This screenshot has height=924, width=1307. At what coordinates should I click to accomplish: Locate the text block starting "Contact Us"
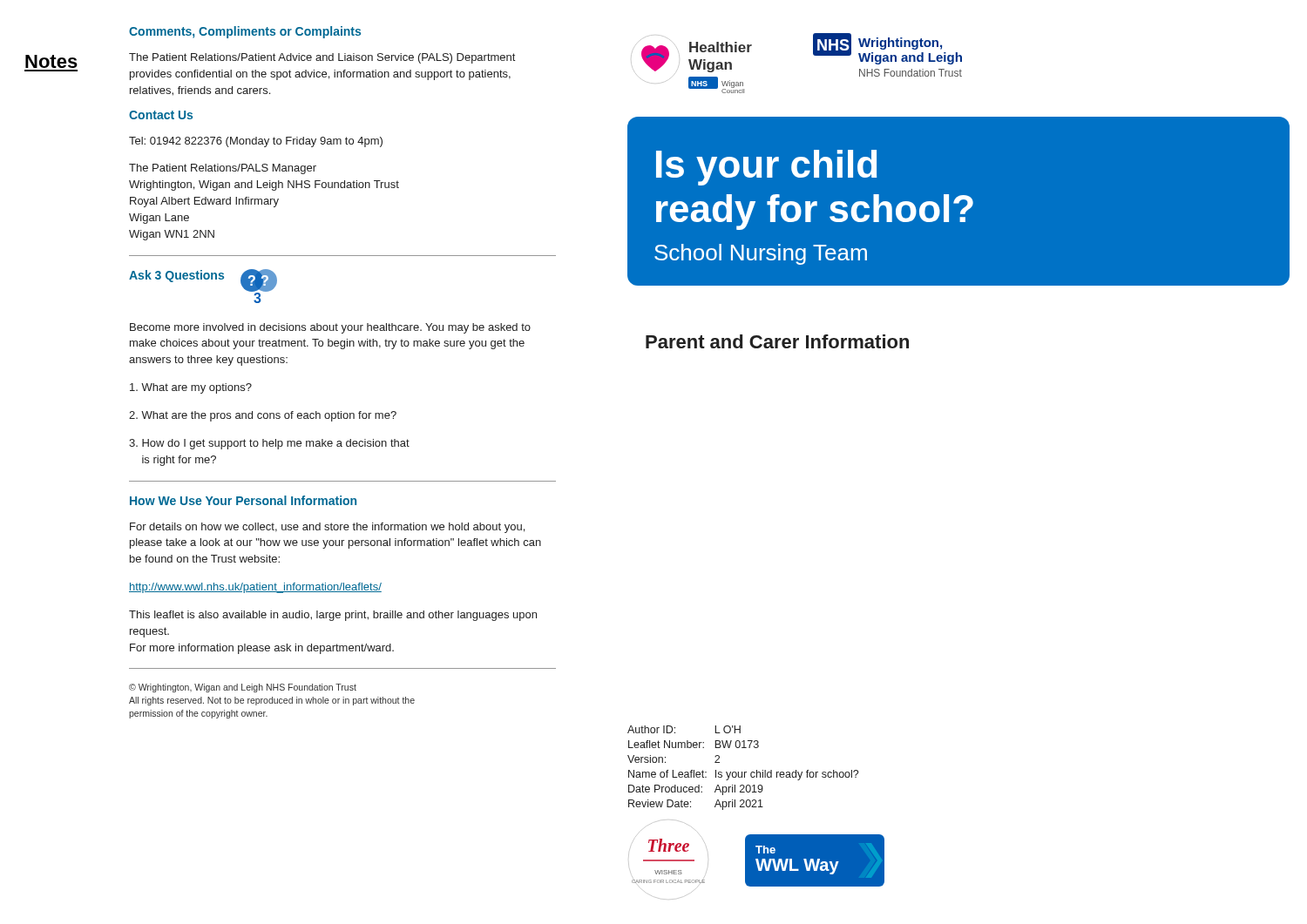pos(161,115)
